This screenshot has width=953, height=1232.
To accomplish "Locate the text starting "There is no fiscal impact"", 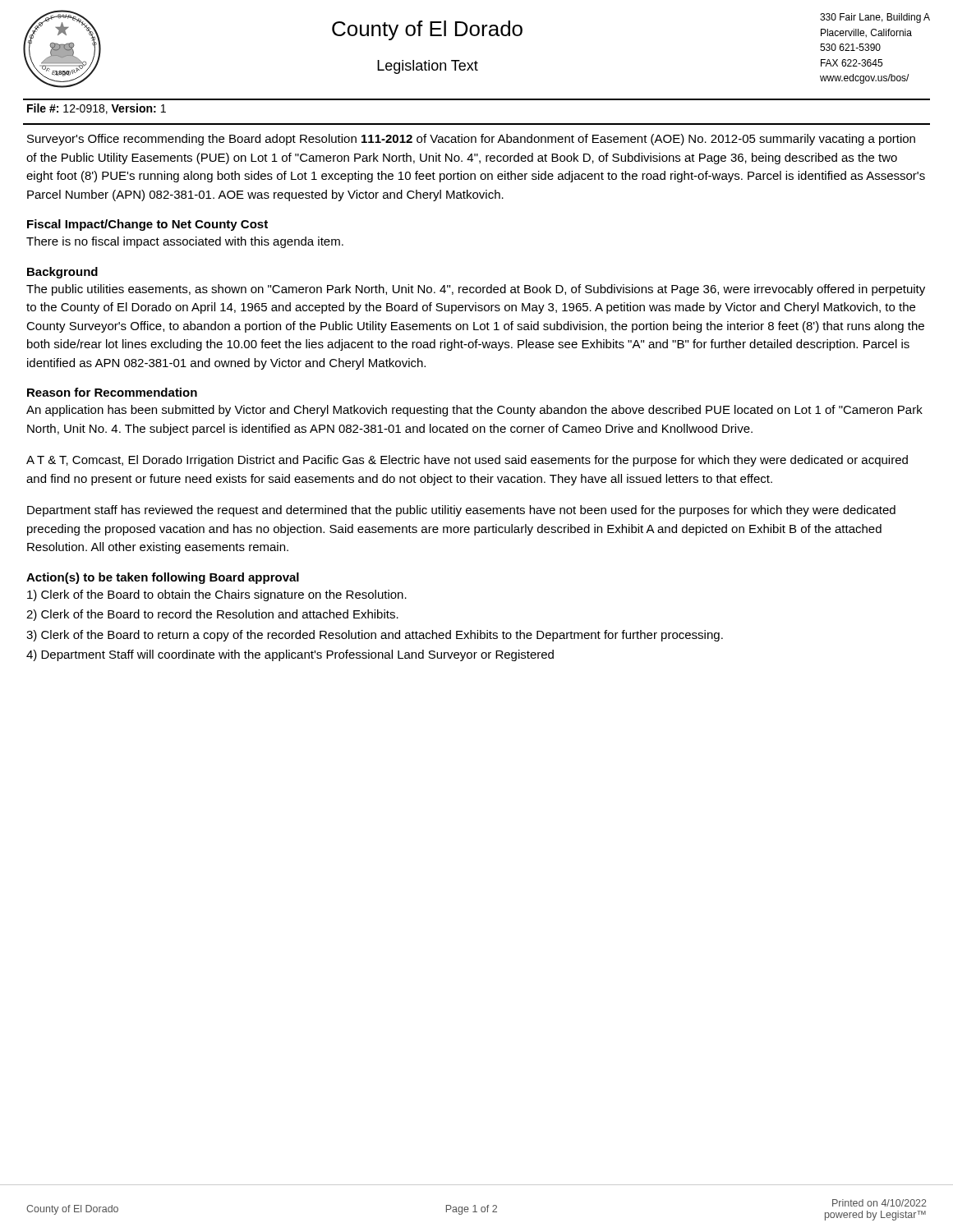I will (185, 241).
